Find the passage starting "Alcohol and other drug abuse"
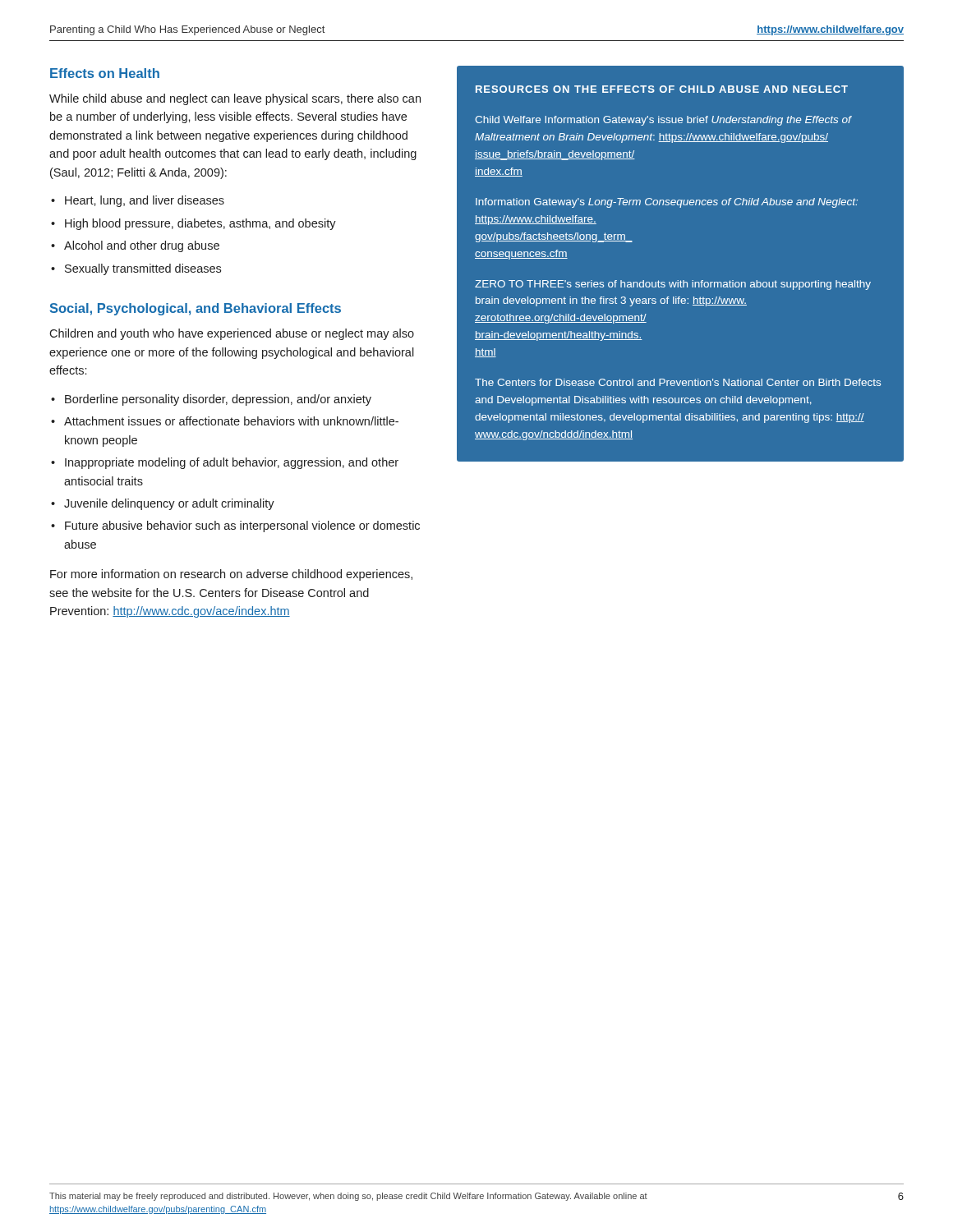 [x=142, y=246]
